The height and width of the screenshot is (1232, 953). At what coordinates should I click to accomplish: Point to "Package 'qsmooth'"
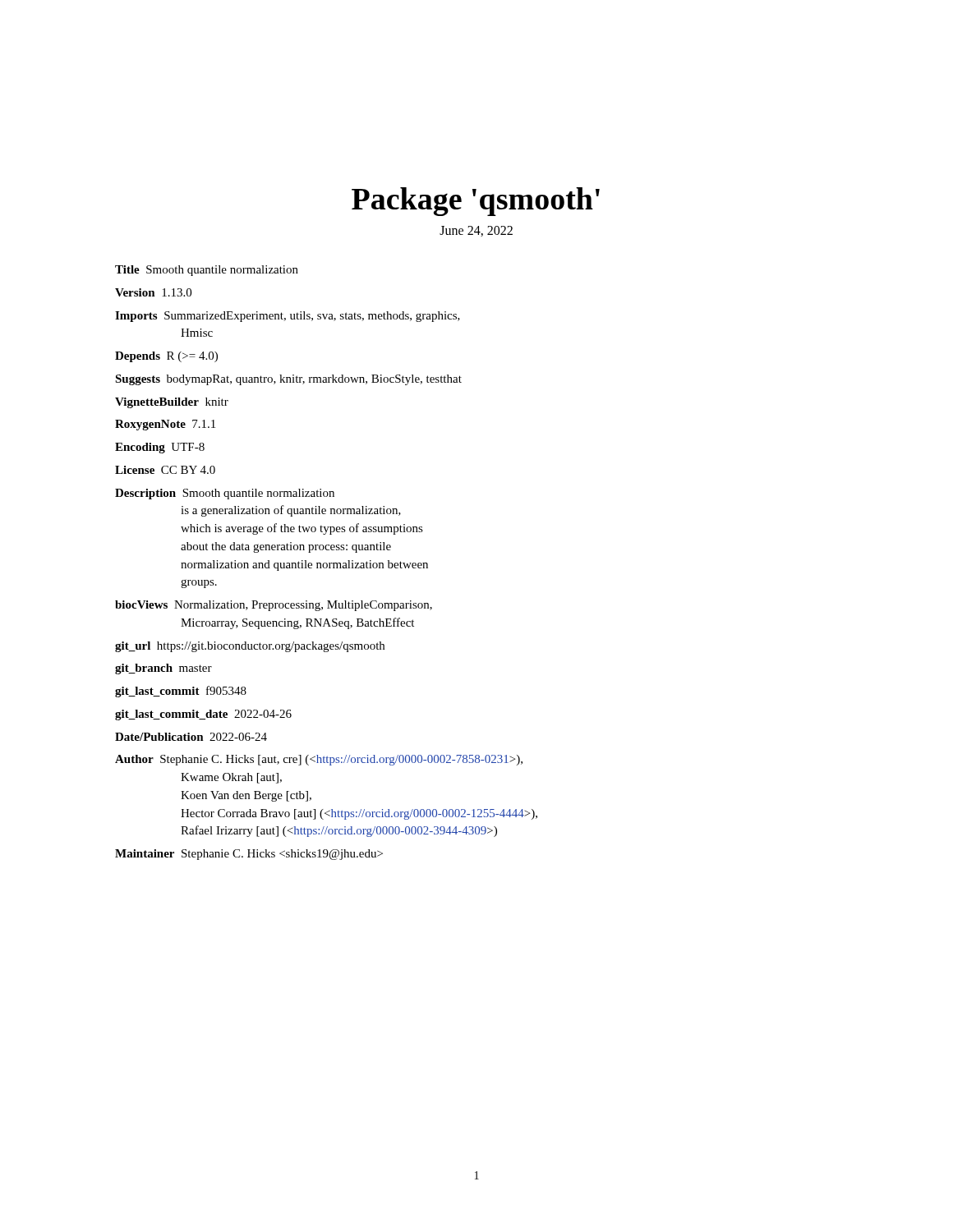click(476, 199)
